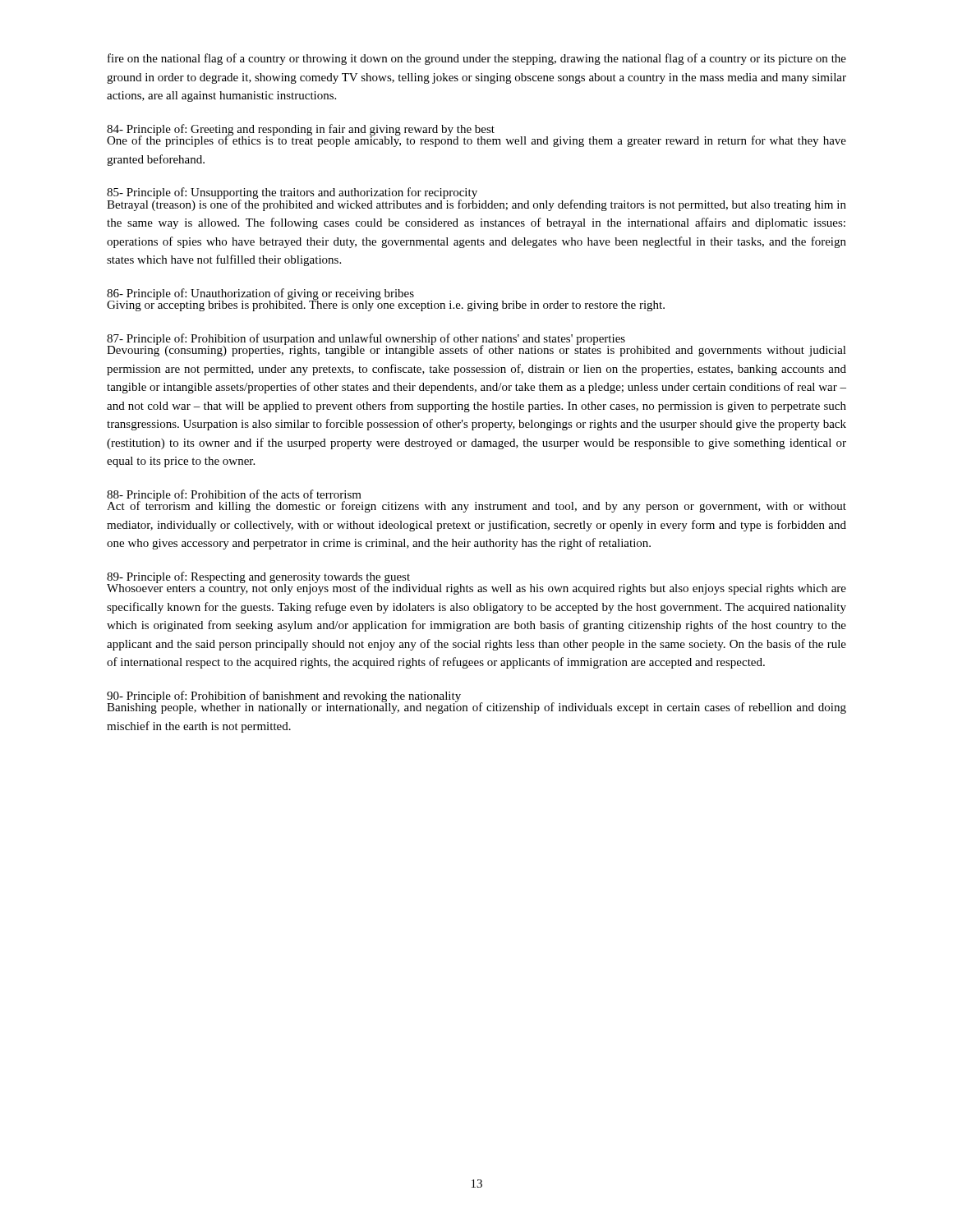Screen dimensions: 1232x953
Task: Locate the text block with the text "fire on the national flag"
Action: [x=476, y=77]
